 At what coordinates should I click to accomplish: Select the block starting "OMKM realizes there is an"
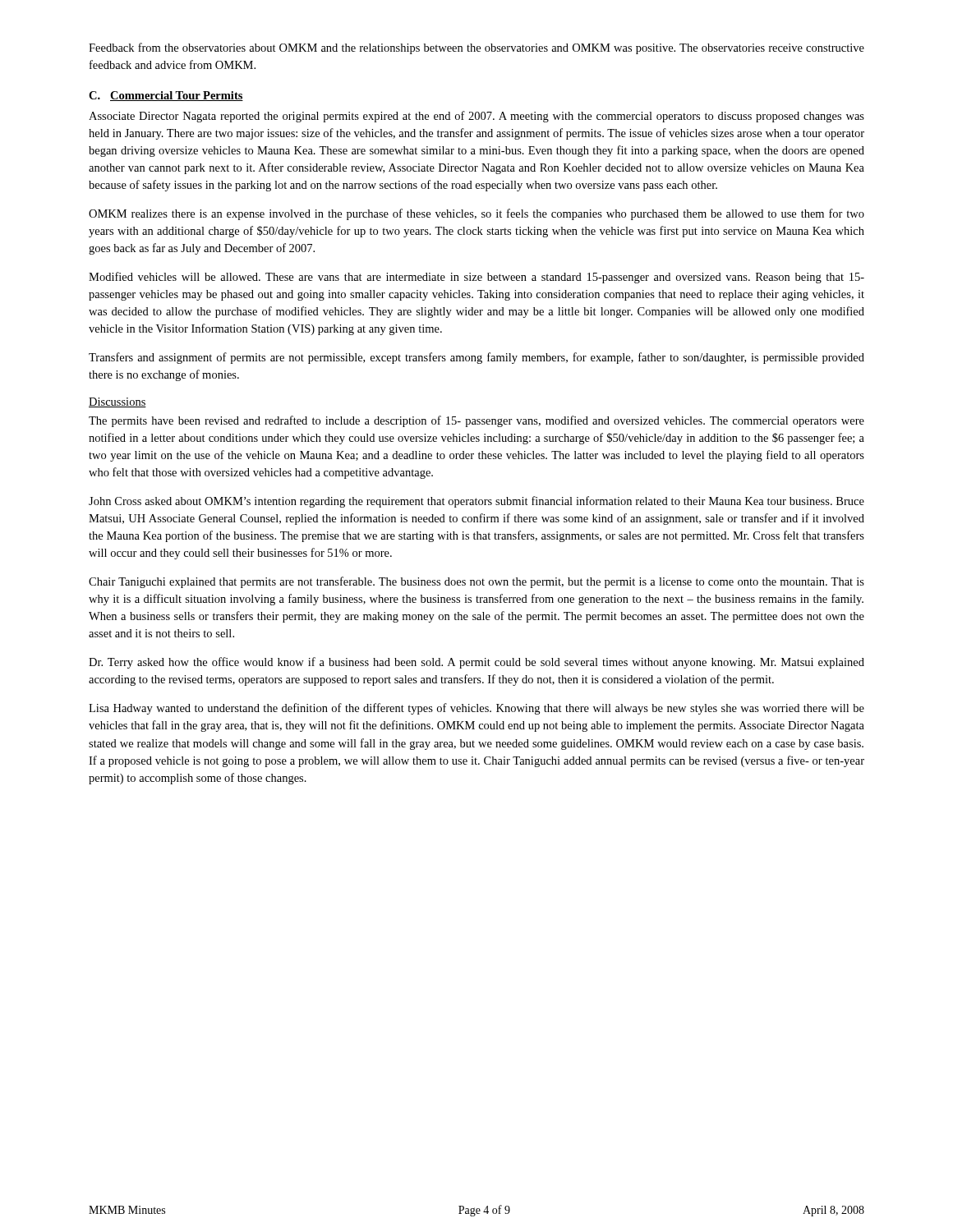(x=476, y=231)
